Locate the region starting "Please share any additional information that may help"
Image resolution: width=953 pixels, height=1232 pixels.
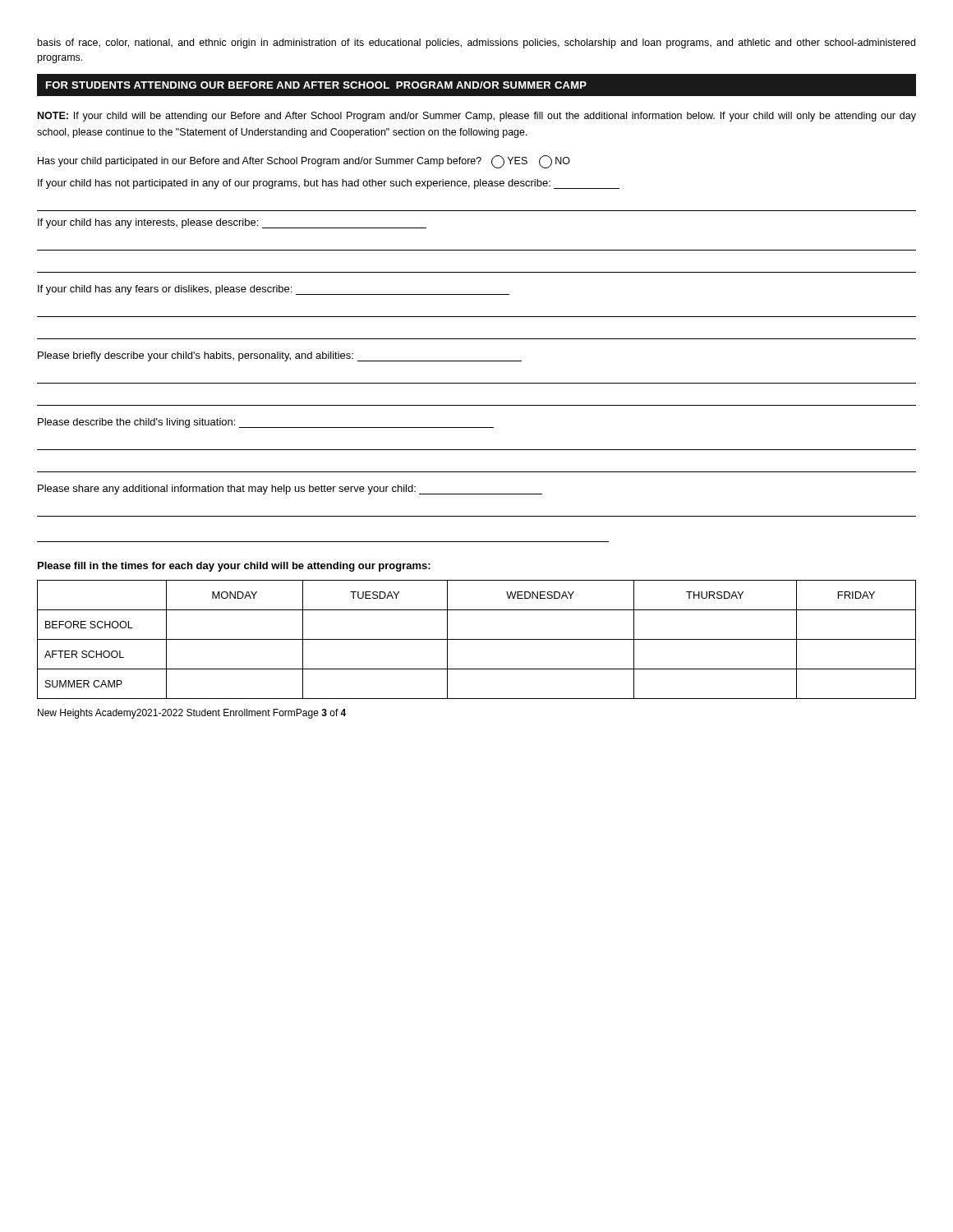[476, 515]
